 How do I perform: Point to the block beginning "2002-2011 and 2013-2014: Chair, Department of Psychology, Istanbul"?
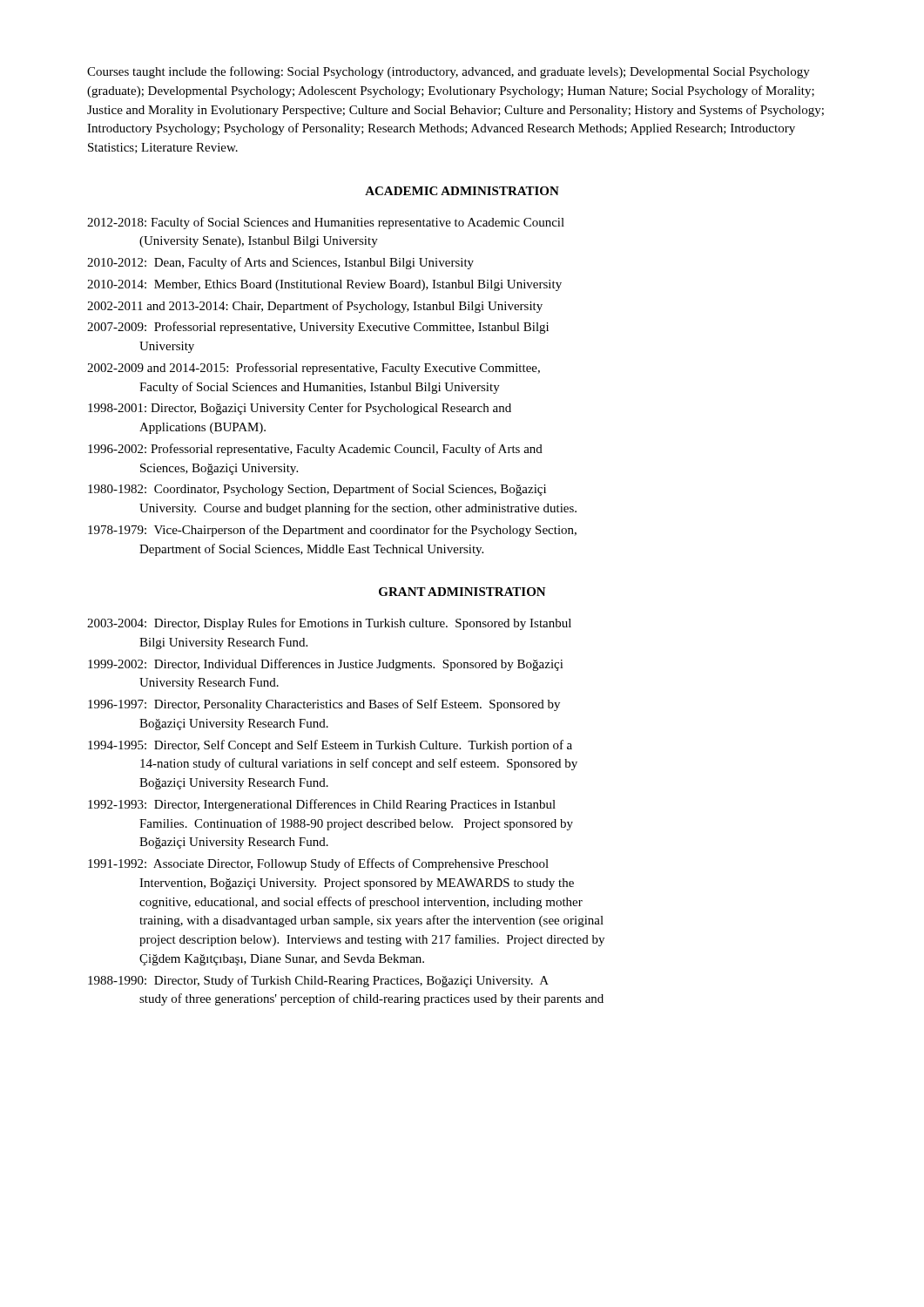[x=462, y=306]
